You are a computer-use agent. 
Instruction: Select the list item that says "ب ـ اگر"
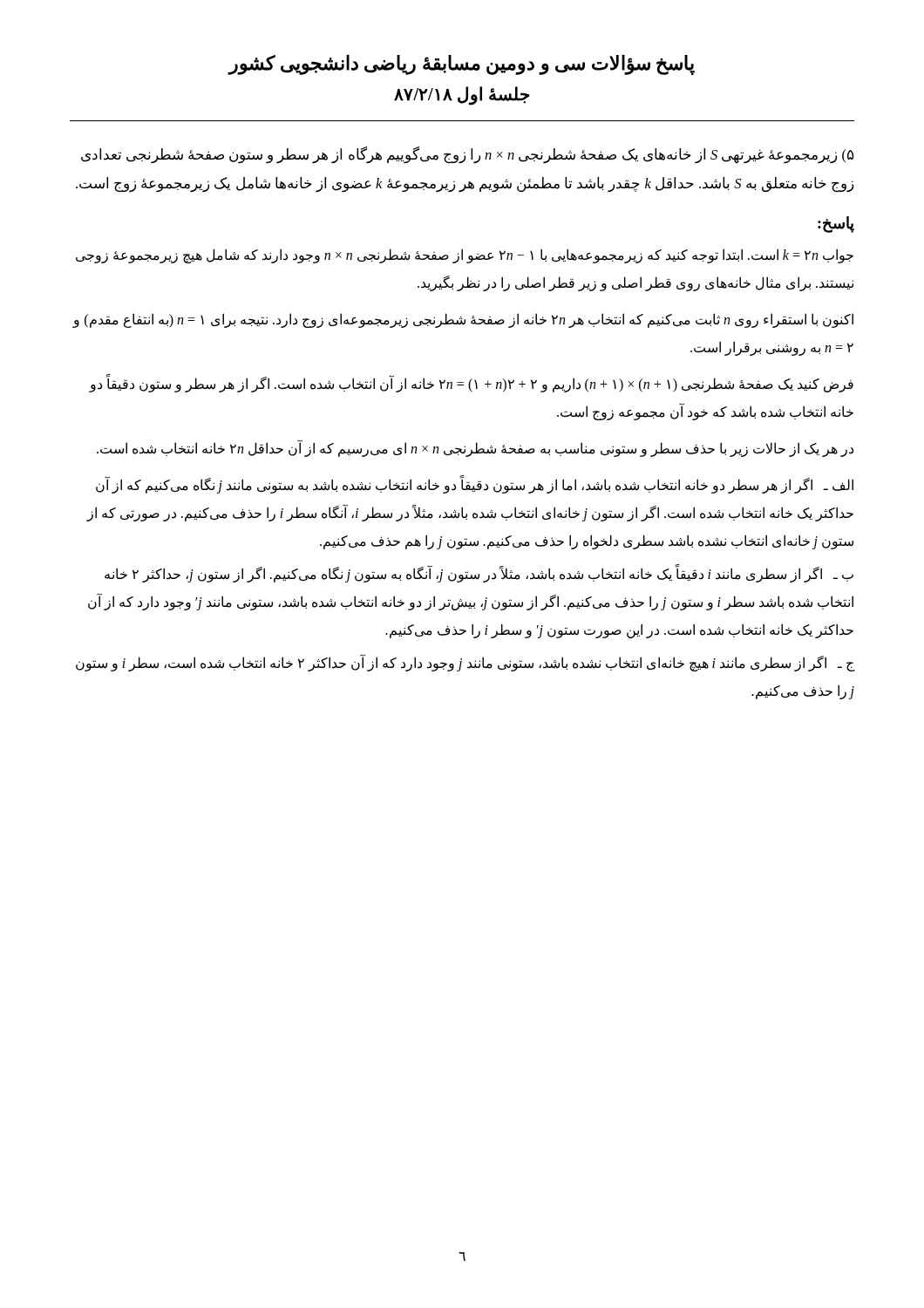[471, 602]
